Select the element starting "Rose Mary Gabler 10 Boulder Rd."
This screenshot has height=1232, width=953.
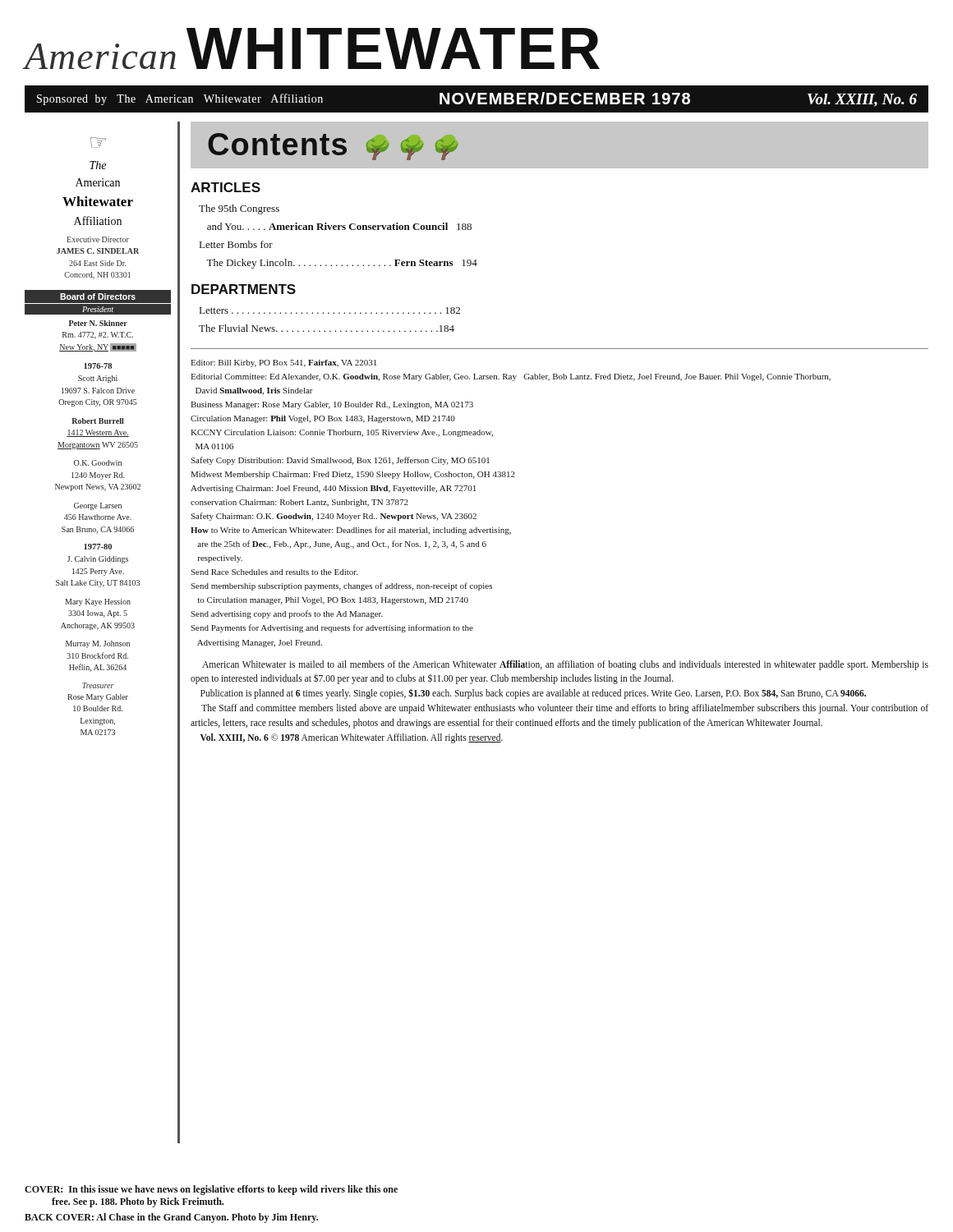point(98,714)
